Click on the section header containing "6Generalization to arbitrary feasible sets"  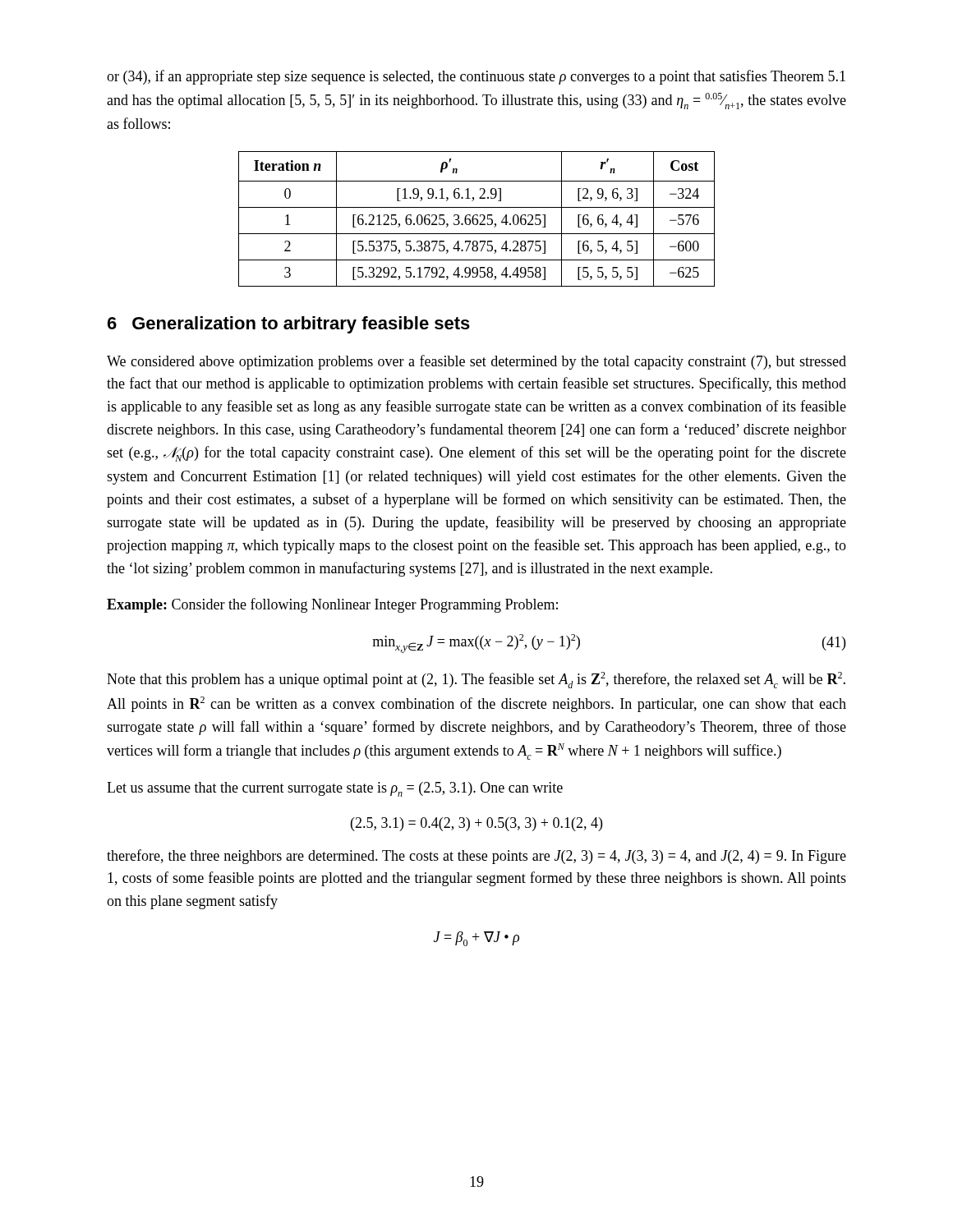[x=289, y=323]
